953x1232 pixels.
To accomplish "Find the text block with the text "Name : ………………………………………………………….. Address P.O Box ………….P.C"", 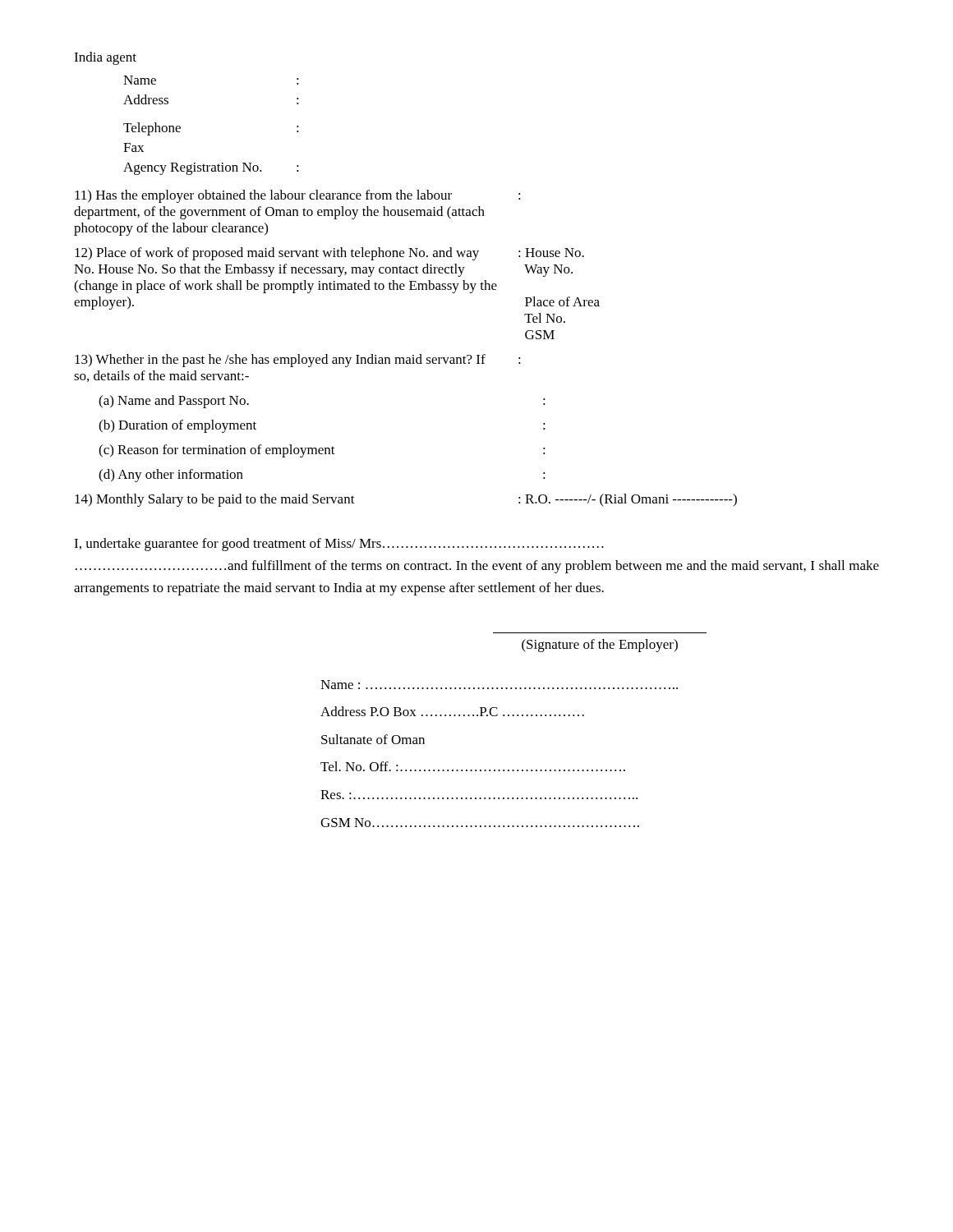I will (x=499, y=685).
